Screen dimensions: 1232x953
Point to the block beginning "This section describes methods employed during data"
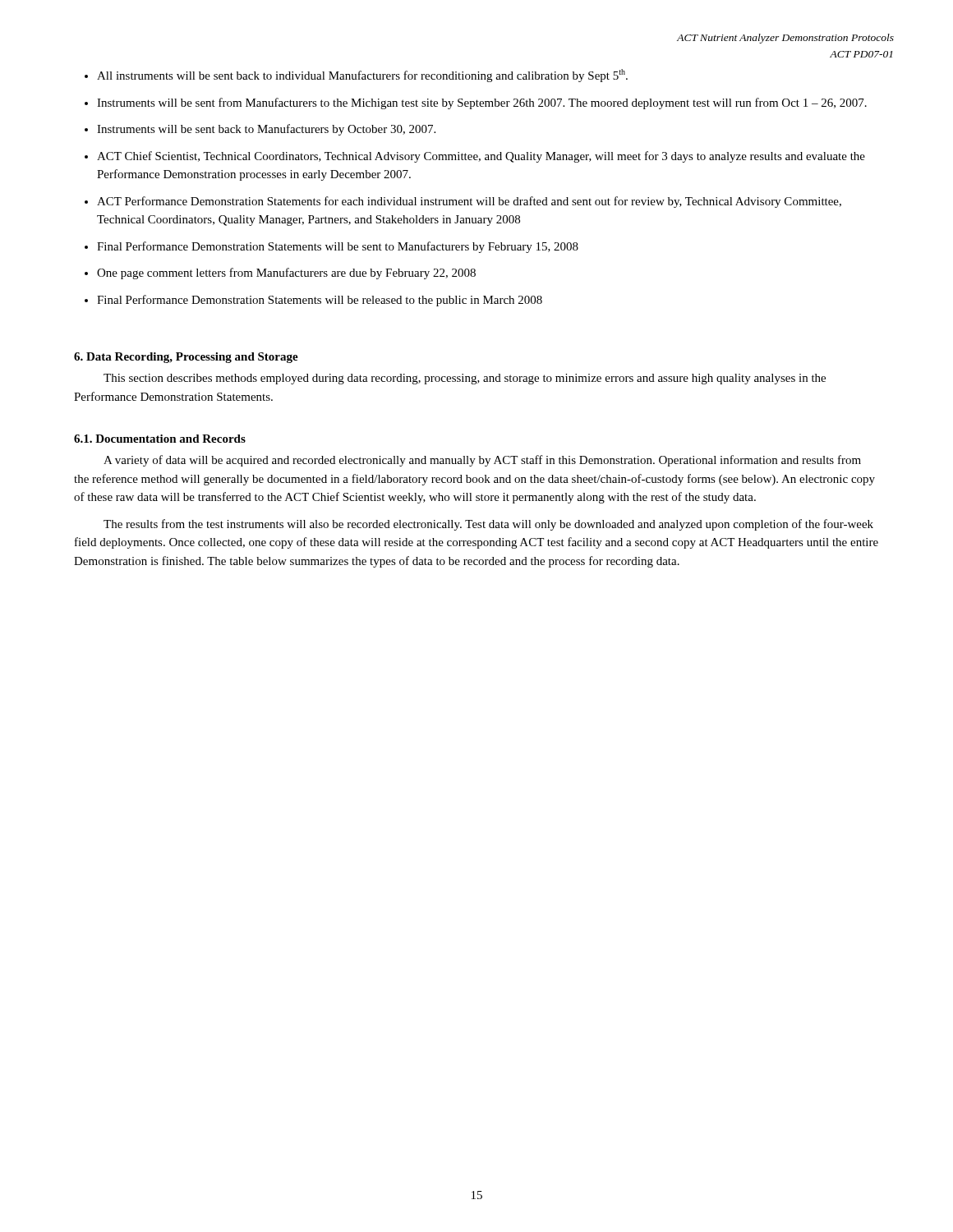tap(450, 387)
